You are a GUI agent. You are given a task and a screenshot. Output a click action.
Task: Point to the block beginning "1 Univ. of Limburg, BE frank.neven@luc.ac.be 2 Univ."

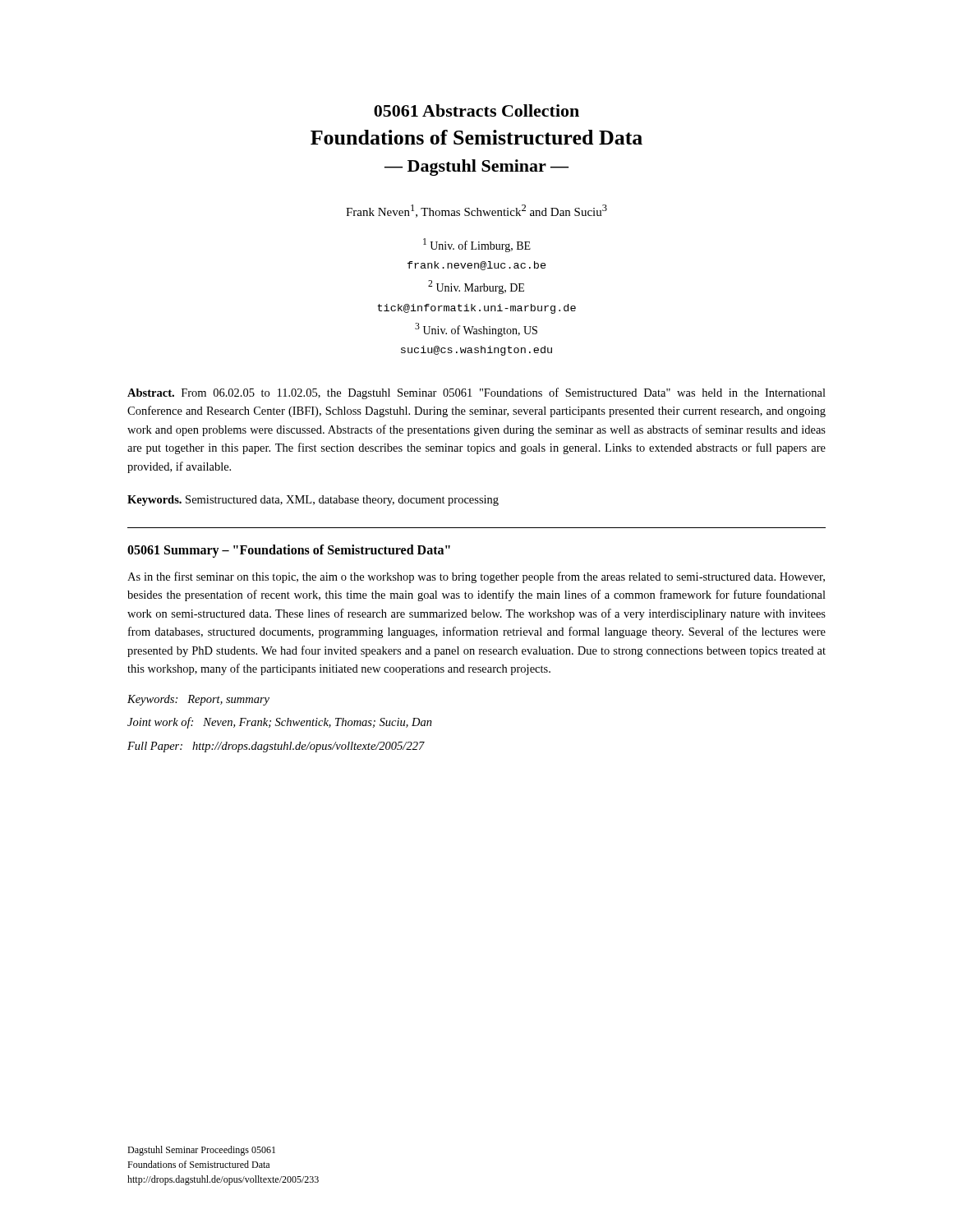tap(476, 296)
